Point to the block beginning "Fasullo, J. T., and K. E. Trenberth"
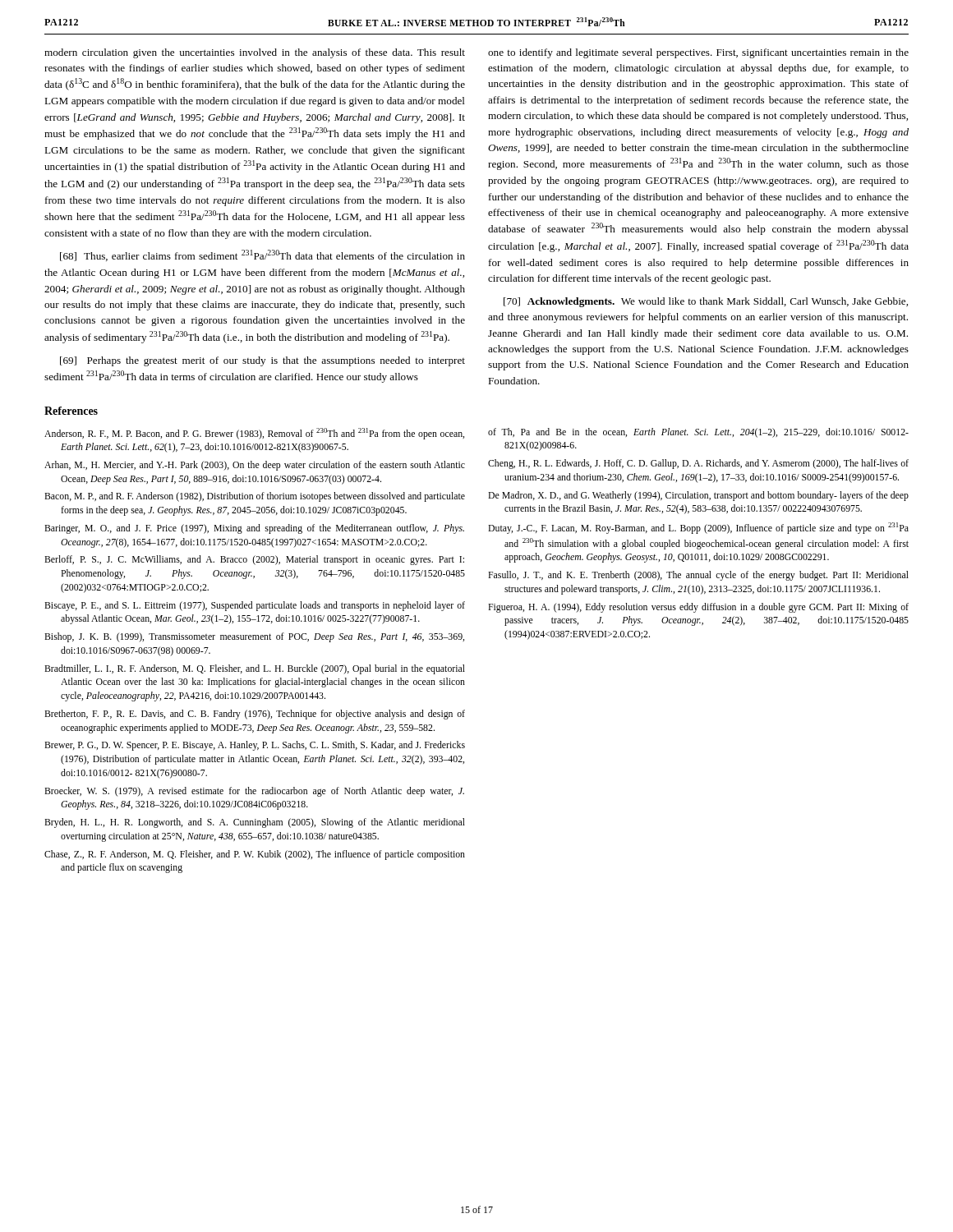 [698, 582]
